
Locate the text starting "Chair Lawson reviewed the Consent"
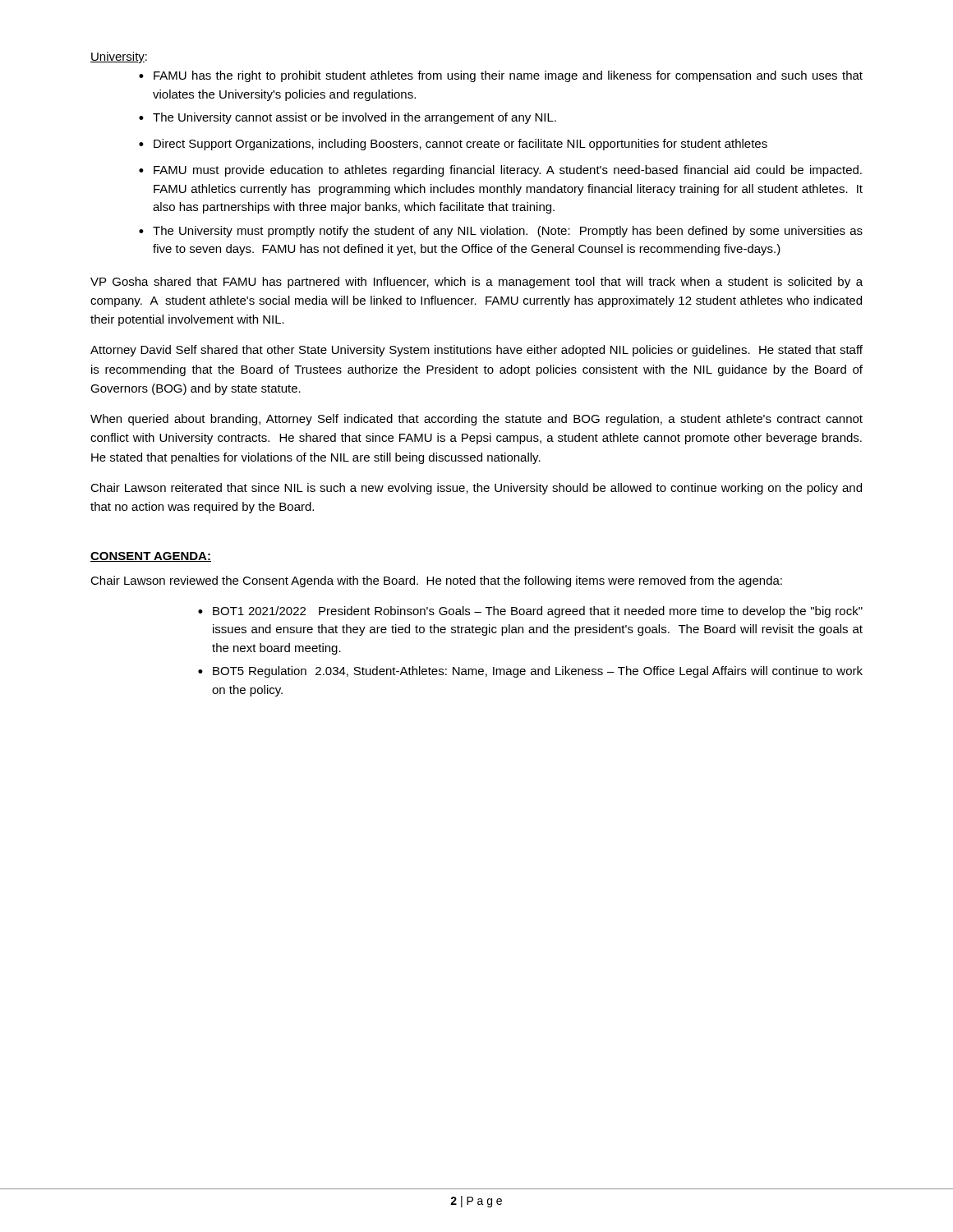tap(437, 580)
